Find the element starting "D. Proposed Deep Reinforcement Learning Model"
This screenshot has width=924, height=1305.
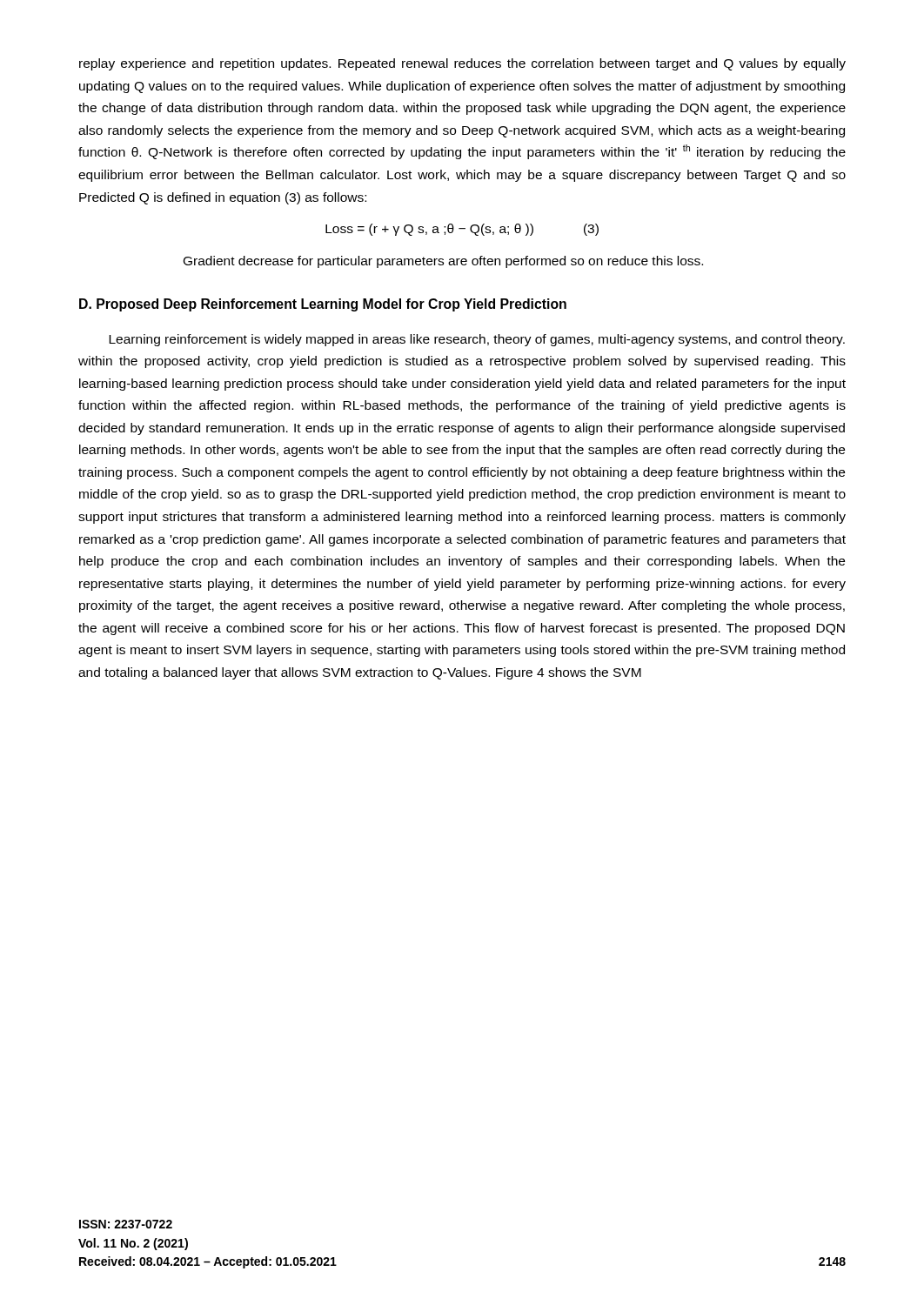(x=323, y=304)
